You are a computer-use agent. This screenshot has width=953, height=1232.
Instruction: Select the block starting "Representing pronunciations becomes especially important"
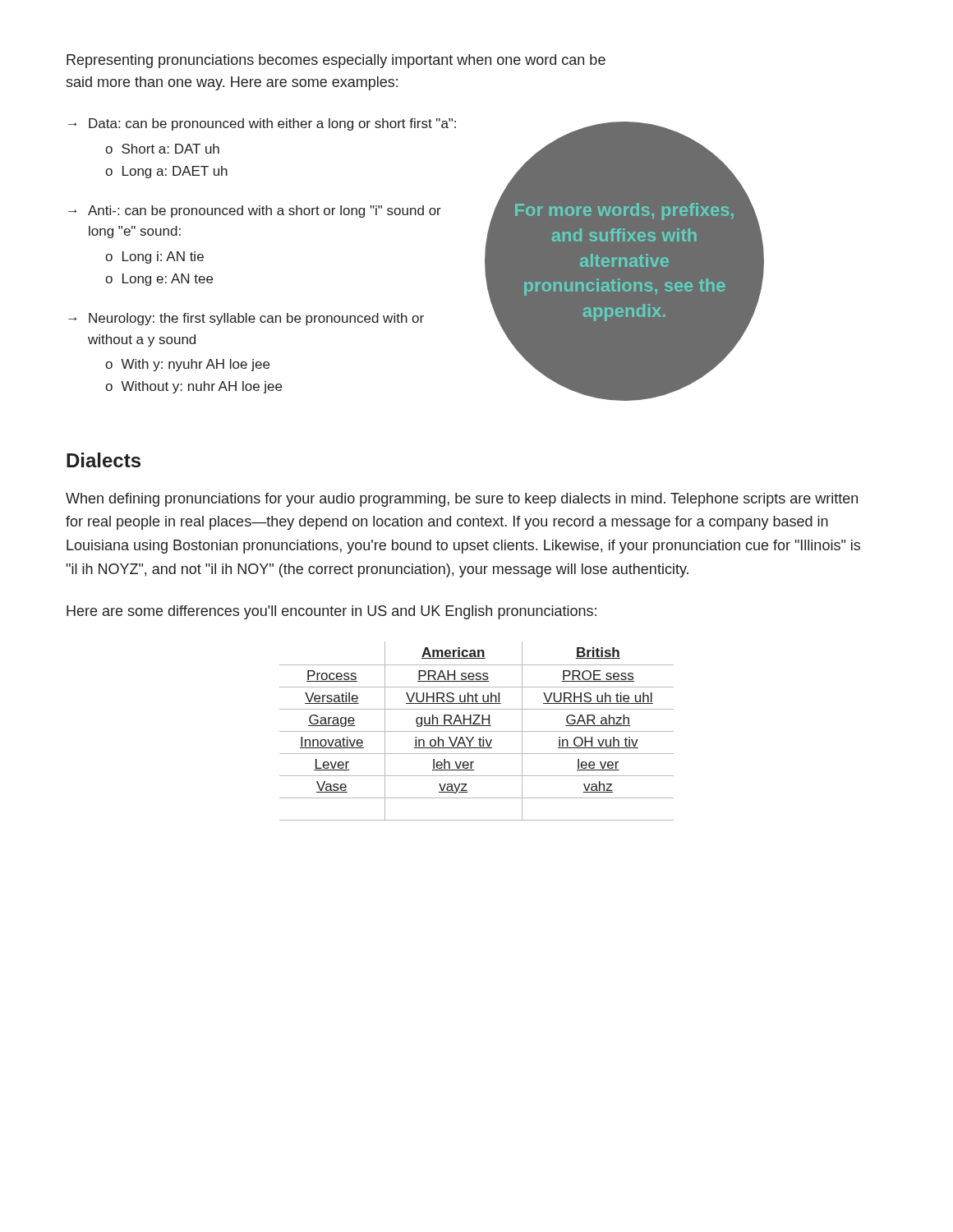point(336,71)
